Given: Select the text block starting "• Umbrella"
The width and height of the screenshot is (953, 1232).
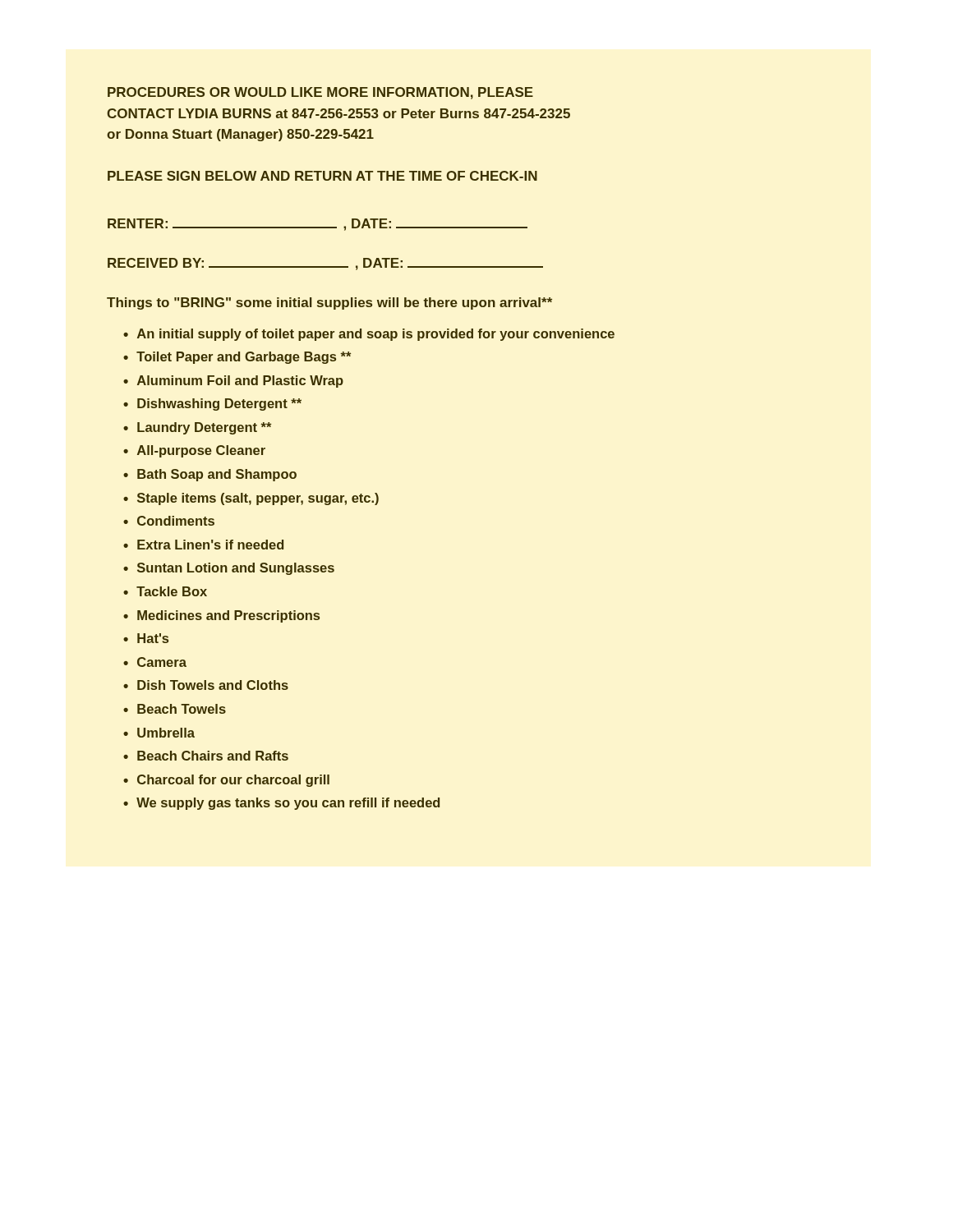Looking at the screenshot, I should pos(159,733).
